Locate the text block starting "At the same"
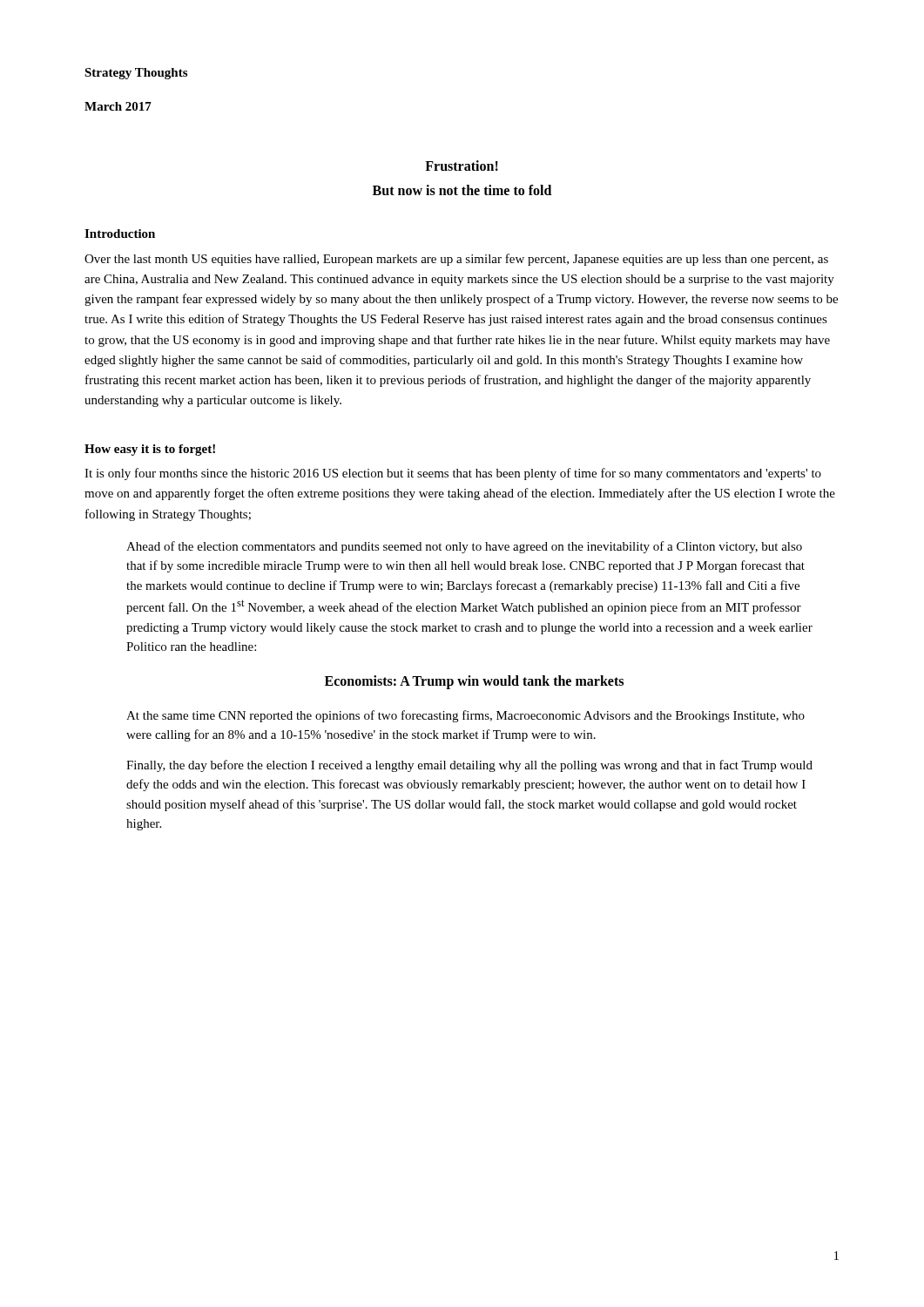 474,725
